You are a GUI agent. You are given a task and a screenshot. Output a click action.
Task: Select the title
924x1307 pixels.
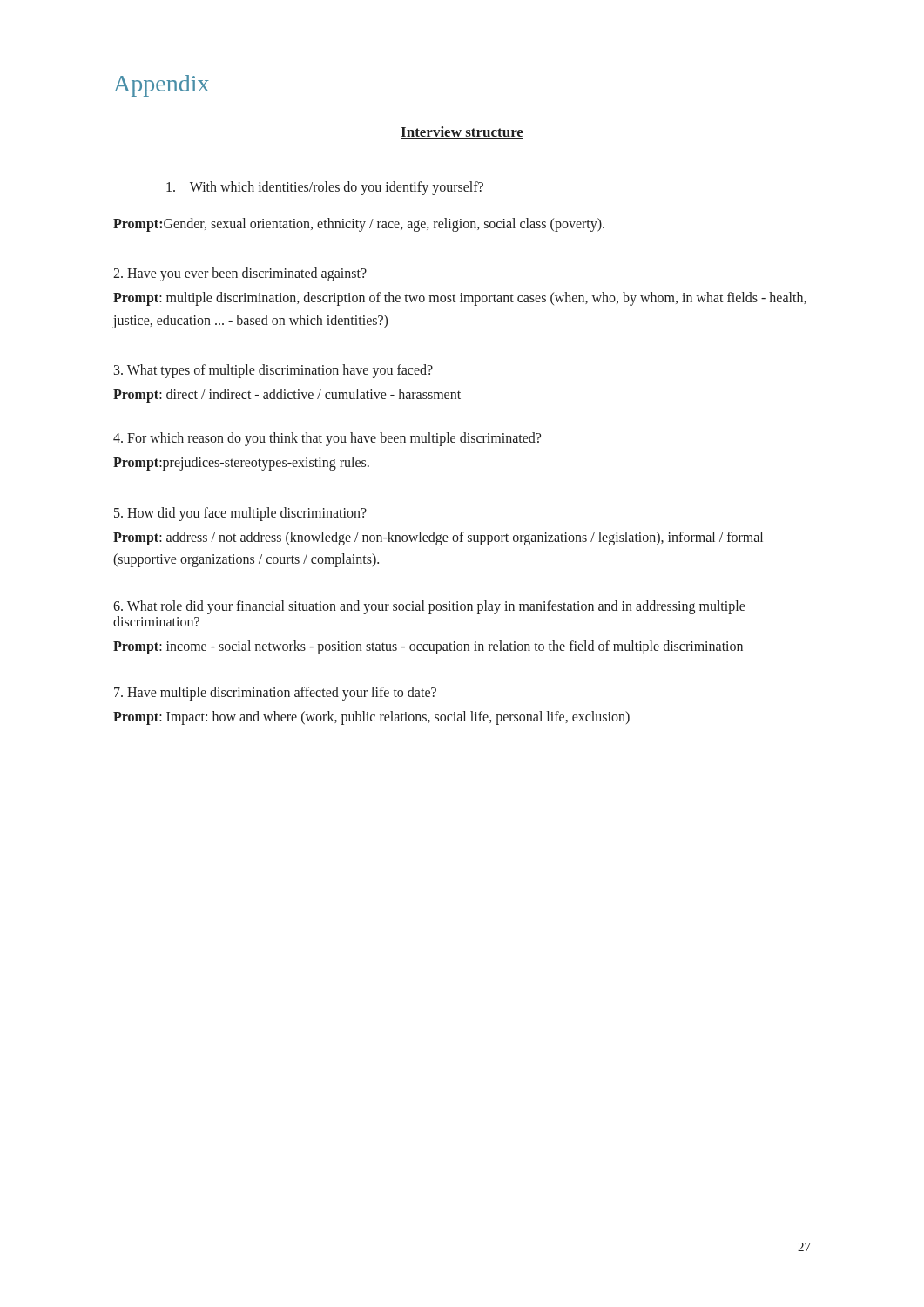click(462, 84)
